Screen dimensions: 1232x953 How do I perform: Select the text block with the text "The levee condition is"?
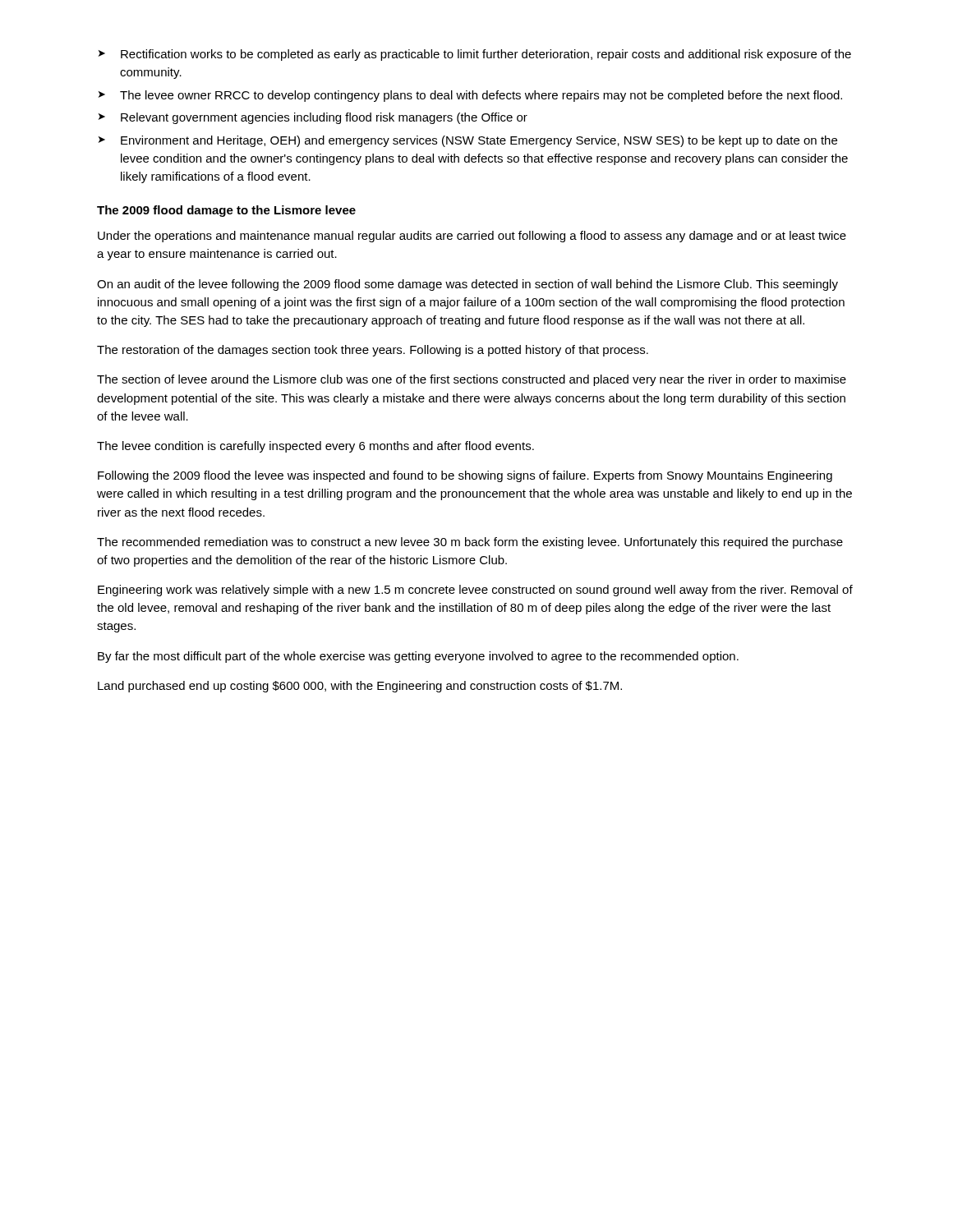pos(316,446)
